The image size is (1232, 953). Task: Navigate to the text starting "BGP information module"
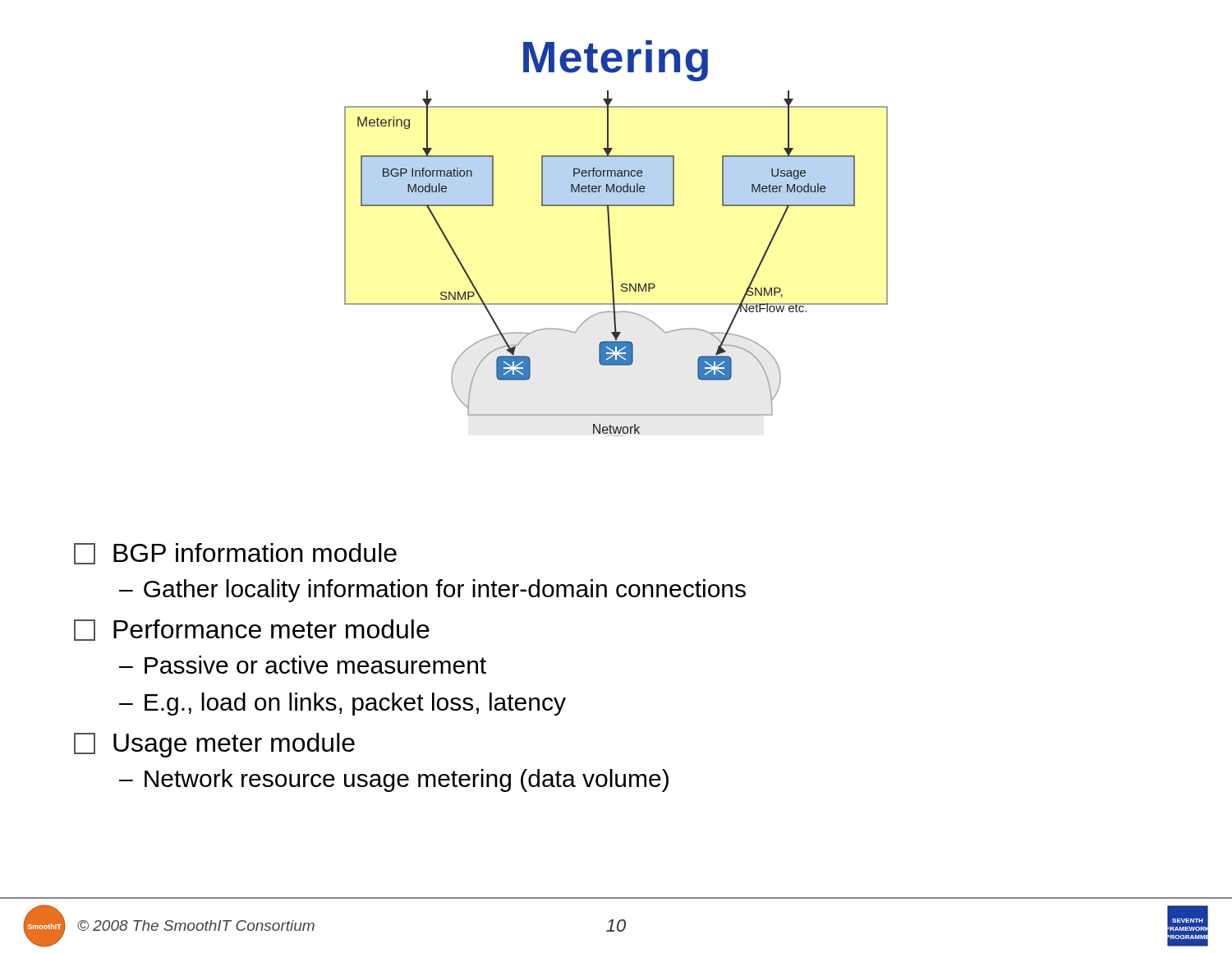[236, 553]
